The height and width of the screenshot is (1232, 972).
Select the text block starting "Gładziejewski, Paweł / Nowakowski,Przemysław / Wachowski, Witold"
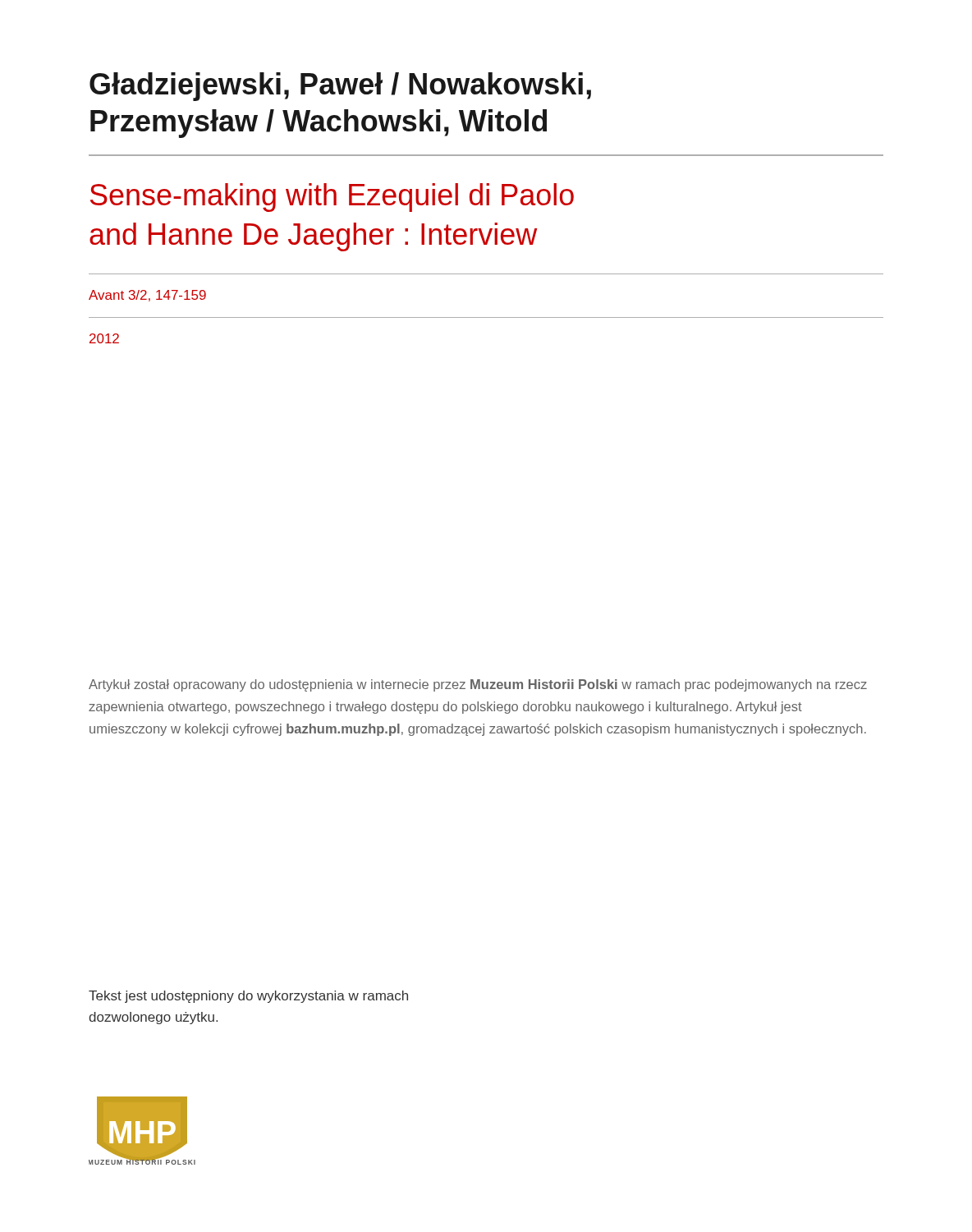[341, 103]
